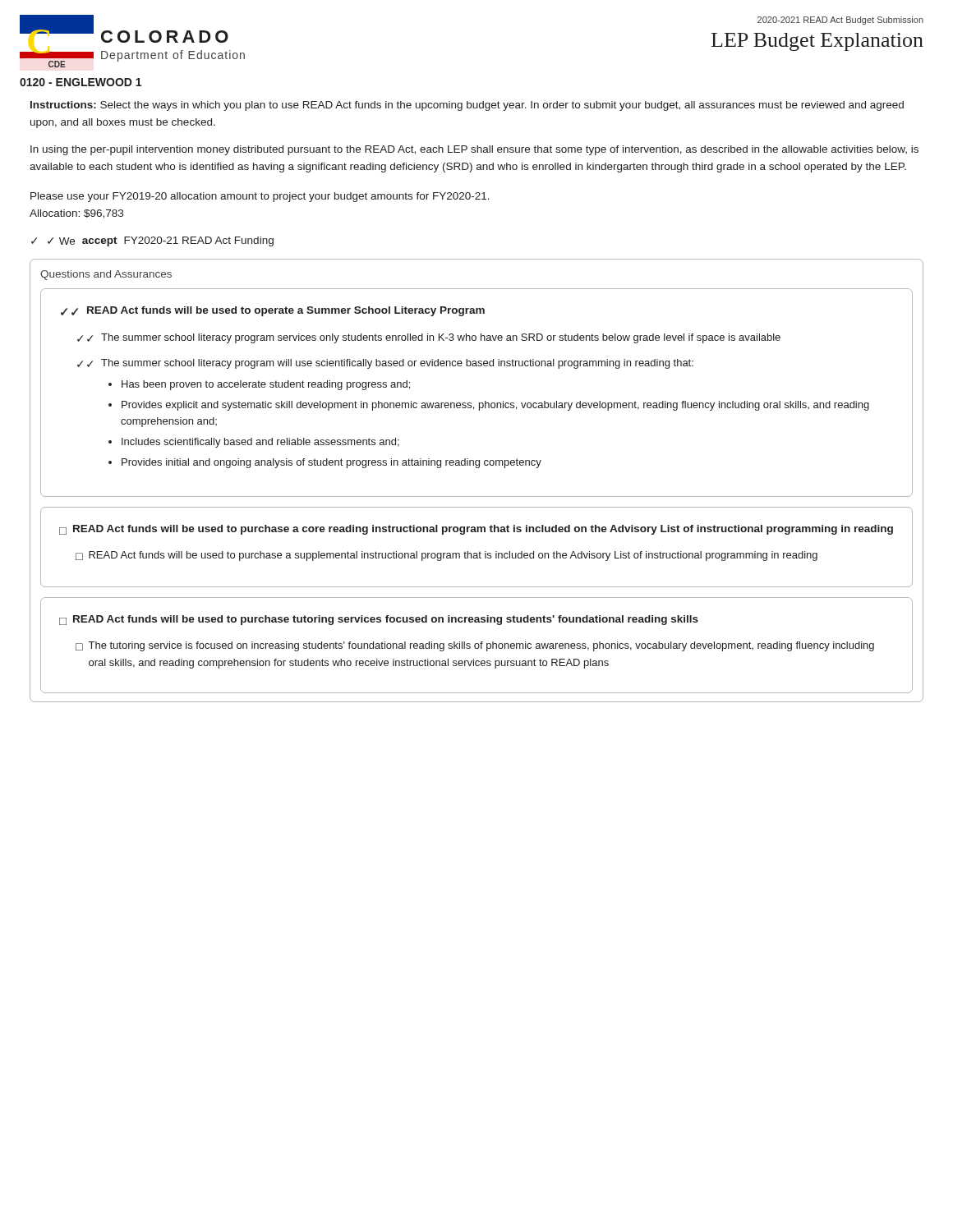Point to the block beginning "✓✓ READ Act funds will"
Image resolution: width=953 pixels, height=1232 pixels.
[x=272, y=312]
